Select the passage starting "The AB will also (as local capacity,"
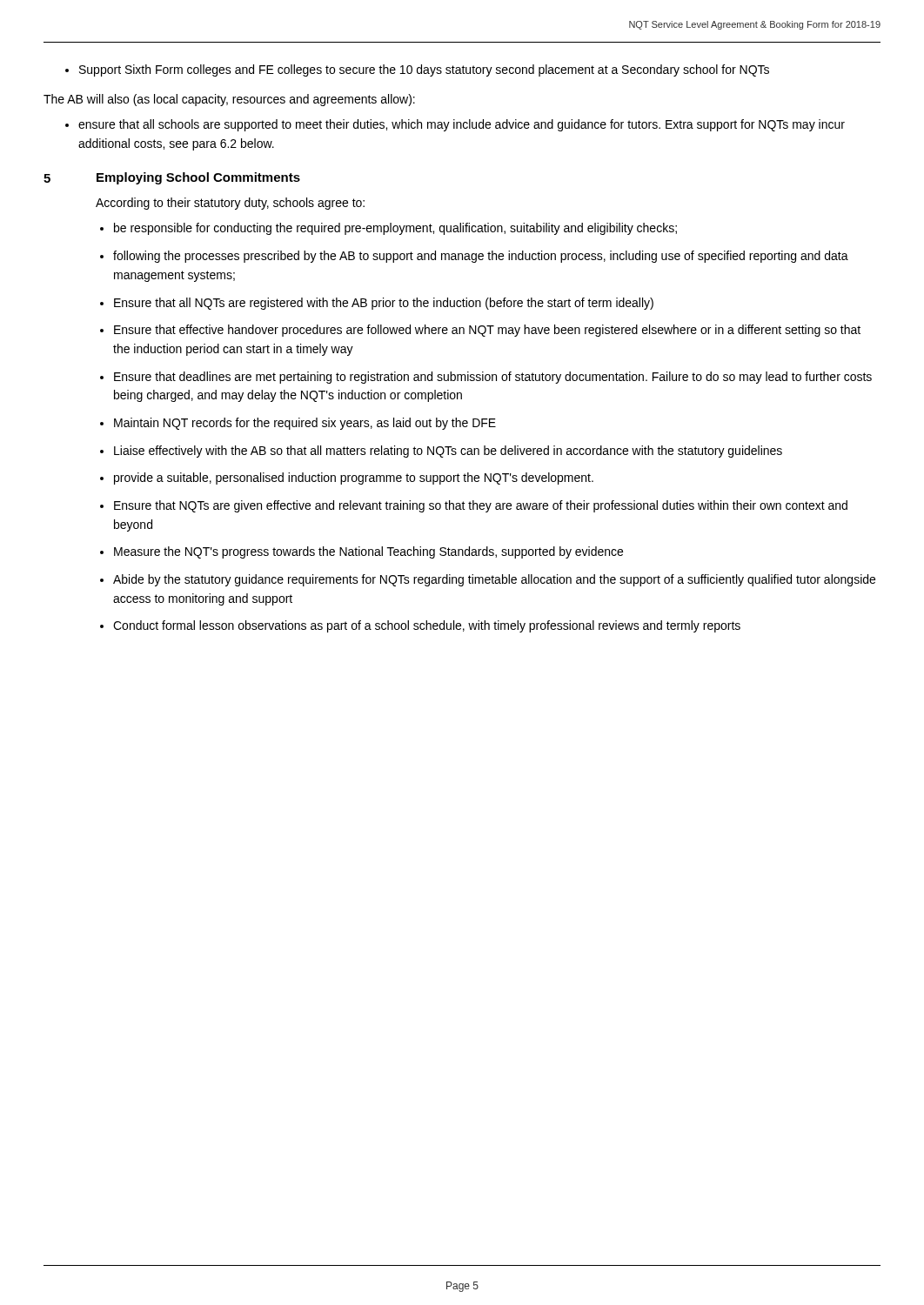Viewport: 924px width, 1305px height. pyautogui.click(x=230, y=99)
